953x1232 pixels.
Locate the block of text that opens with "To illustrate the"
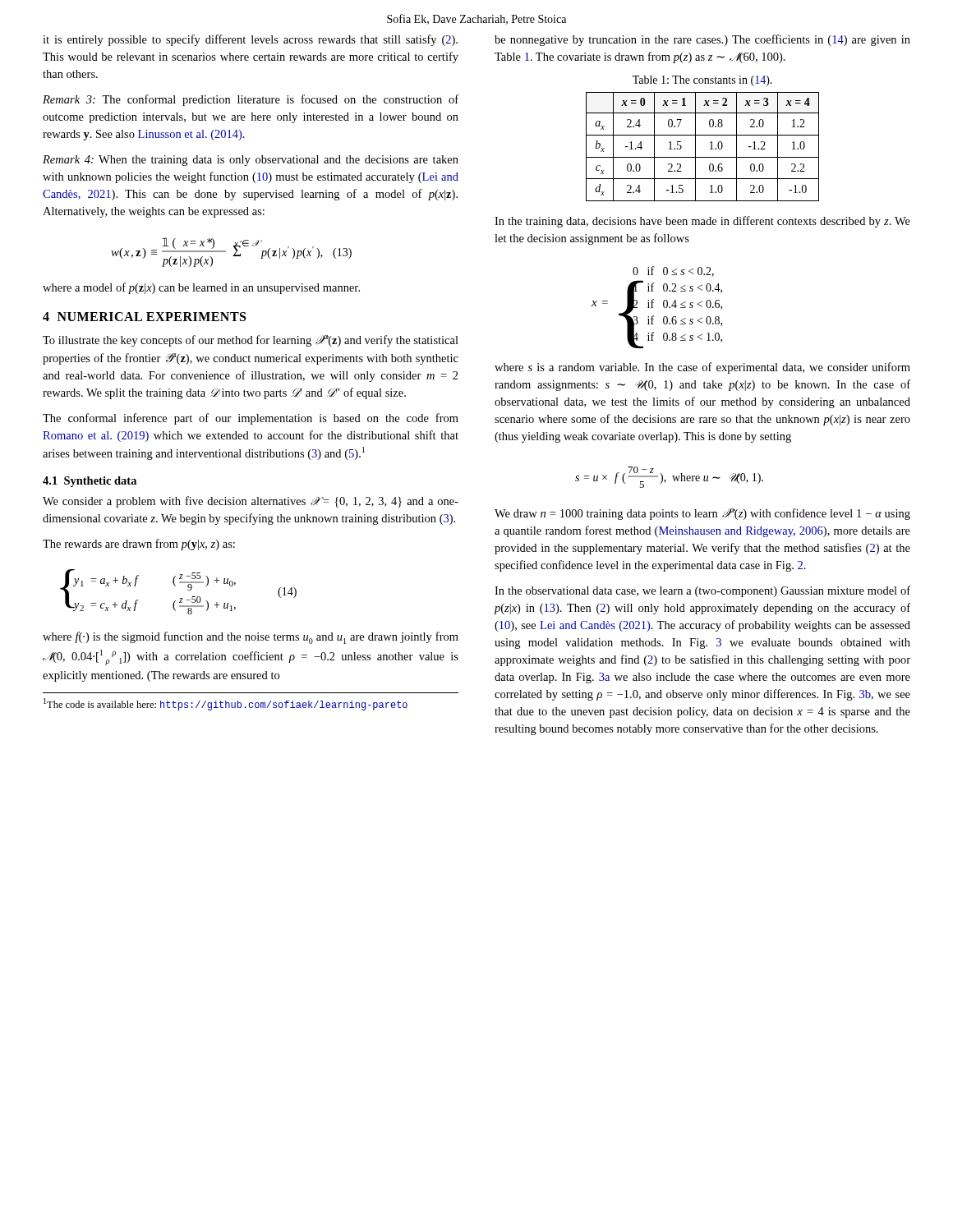(x=251, y=366)
